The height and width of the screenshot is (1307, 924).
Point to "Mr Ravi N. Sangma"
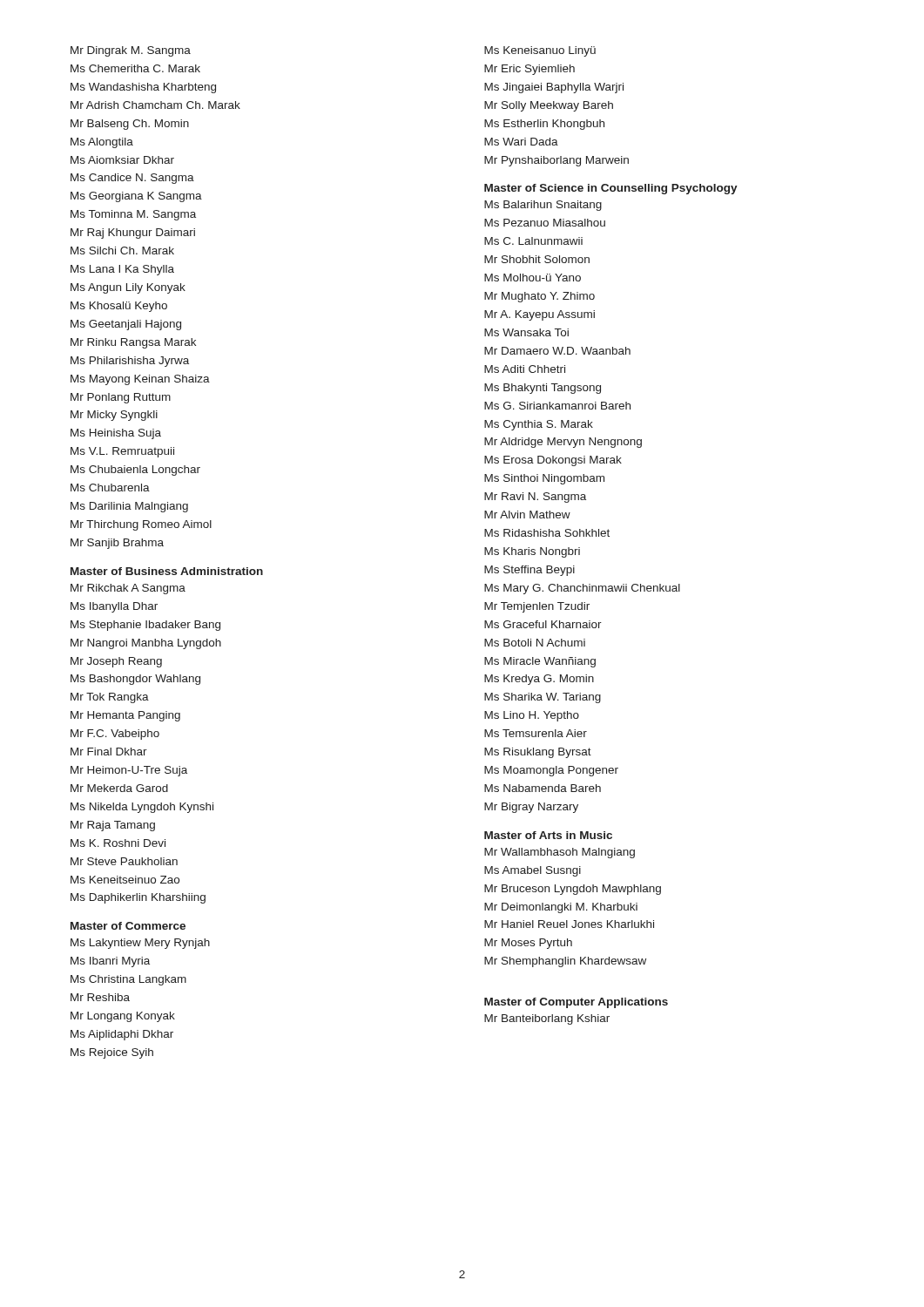[535, 496]
